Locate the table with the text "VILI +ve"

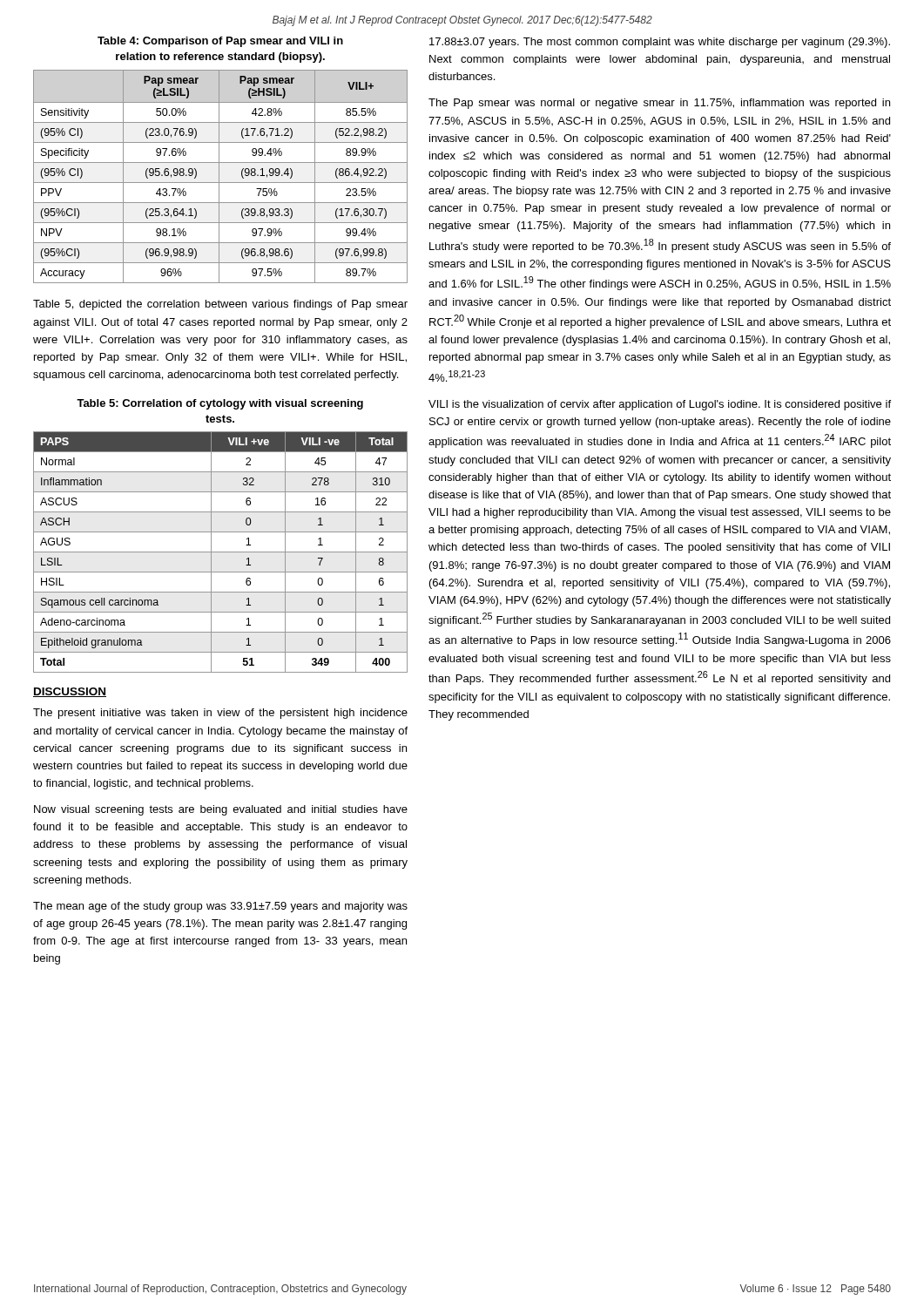(220, 534)
